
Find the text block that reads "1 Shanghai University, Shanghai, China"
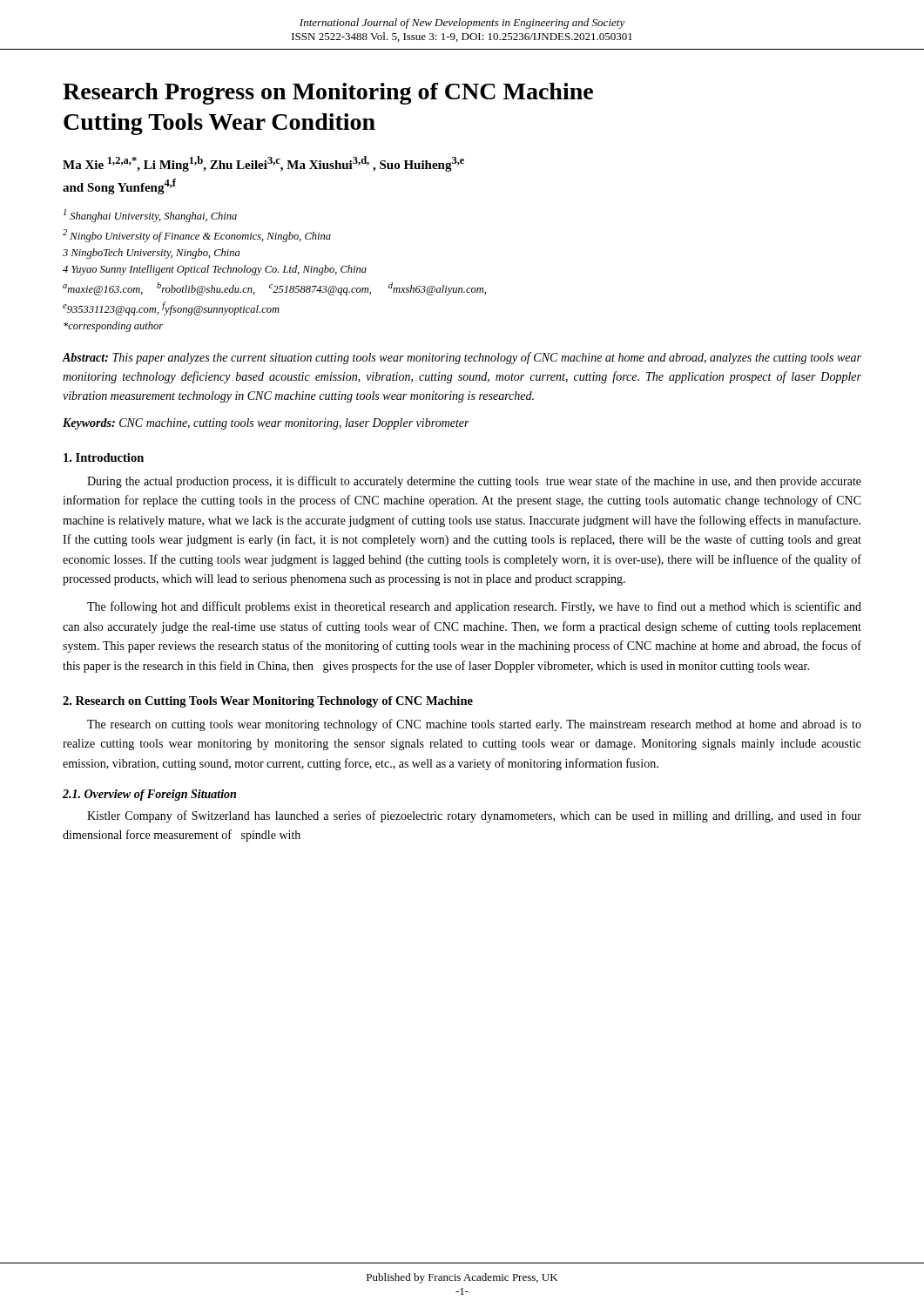[275, 270]
